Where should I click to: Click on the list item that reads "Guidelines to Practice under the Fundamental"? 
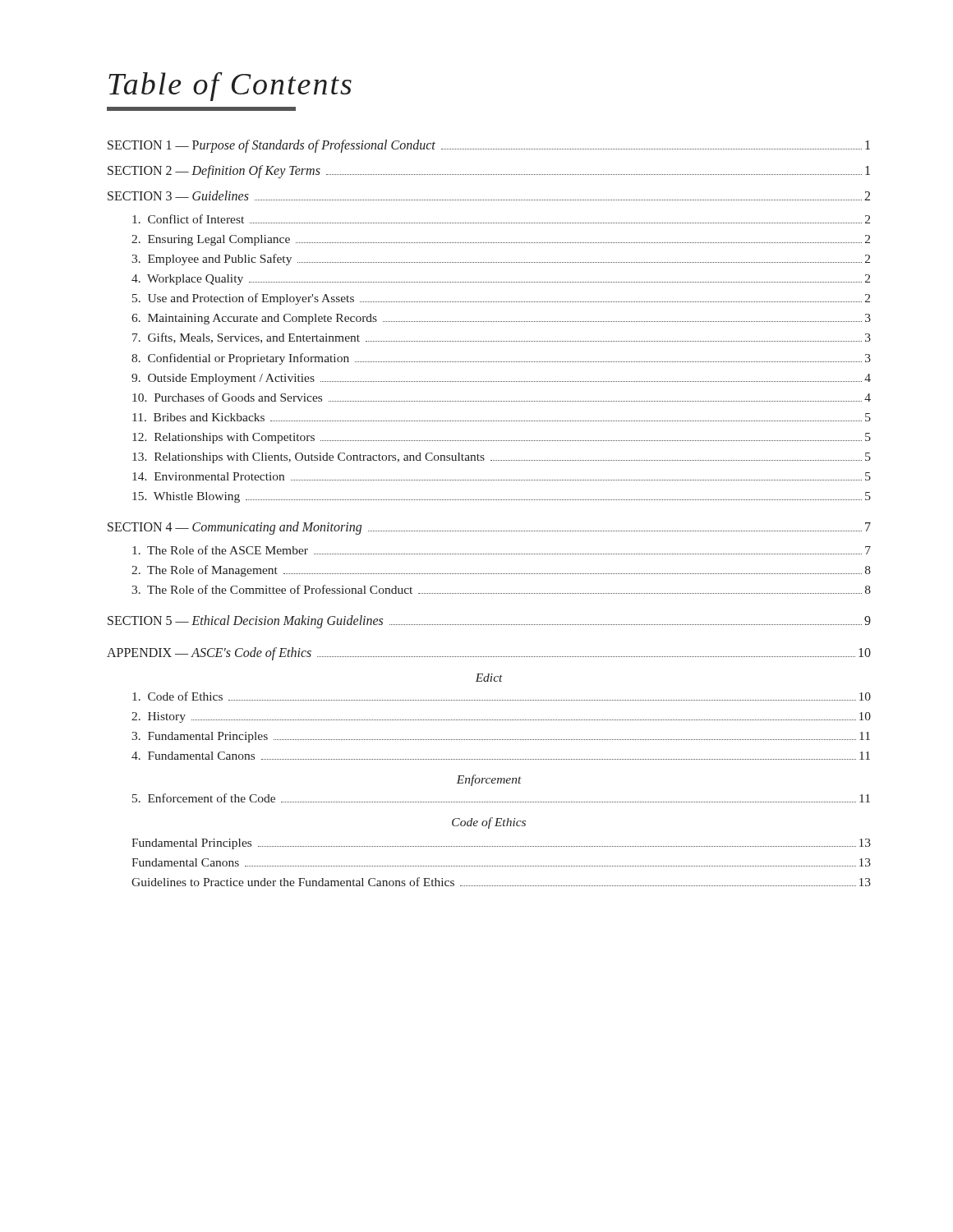(501, 882)
